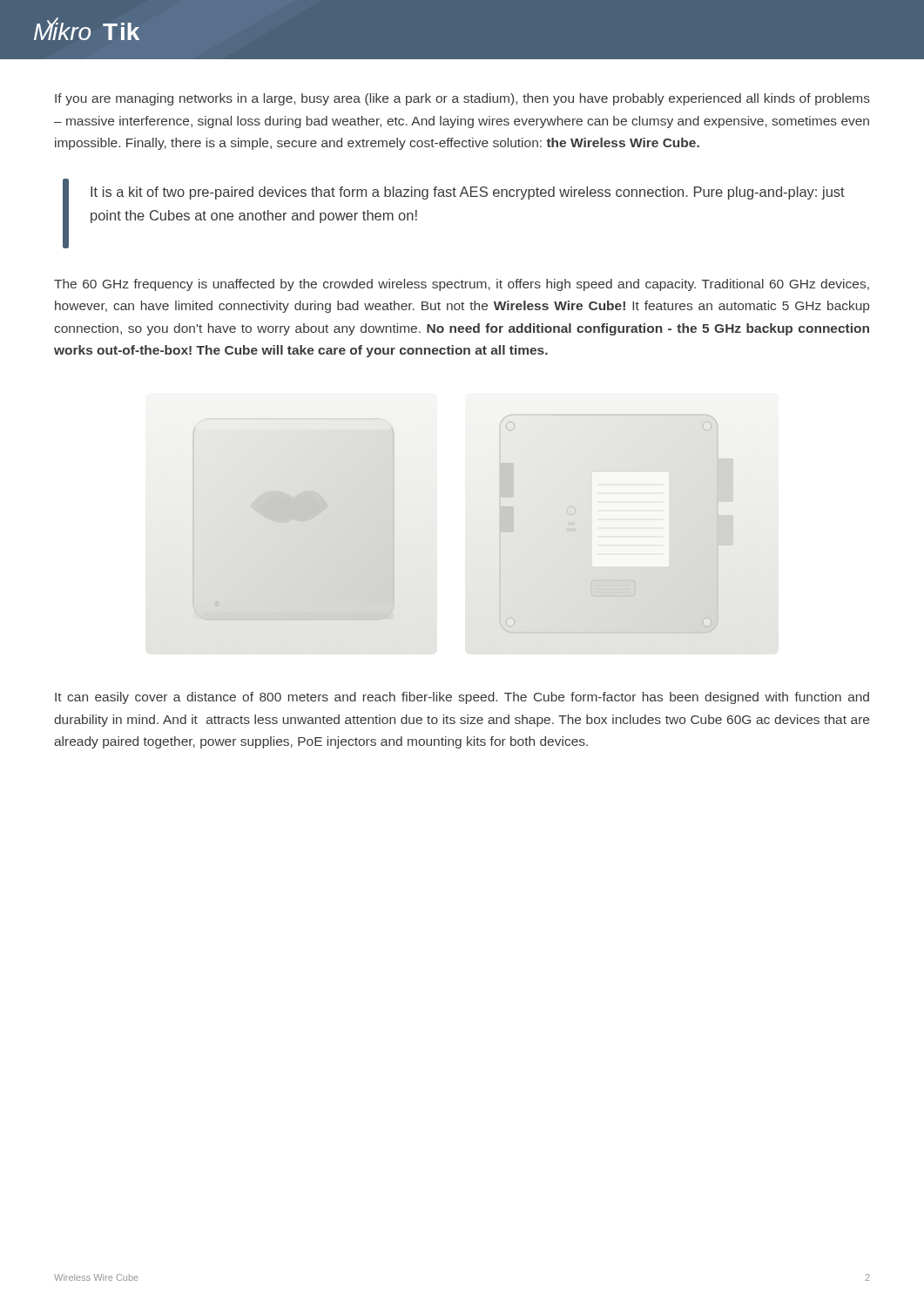The image size is (924, 1307).
Task: Point to the block beginning "It is a kit"
Action: point(467,203)
